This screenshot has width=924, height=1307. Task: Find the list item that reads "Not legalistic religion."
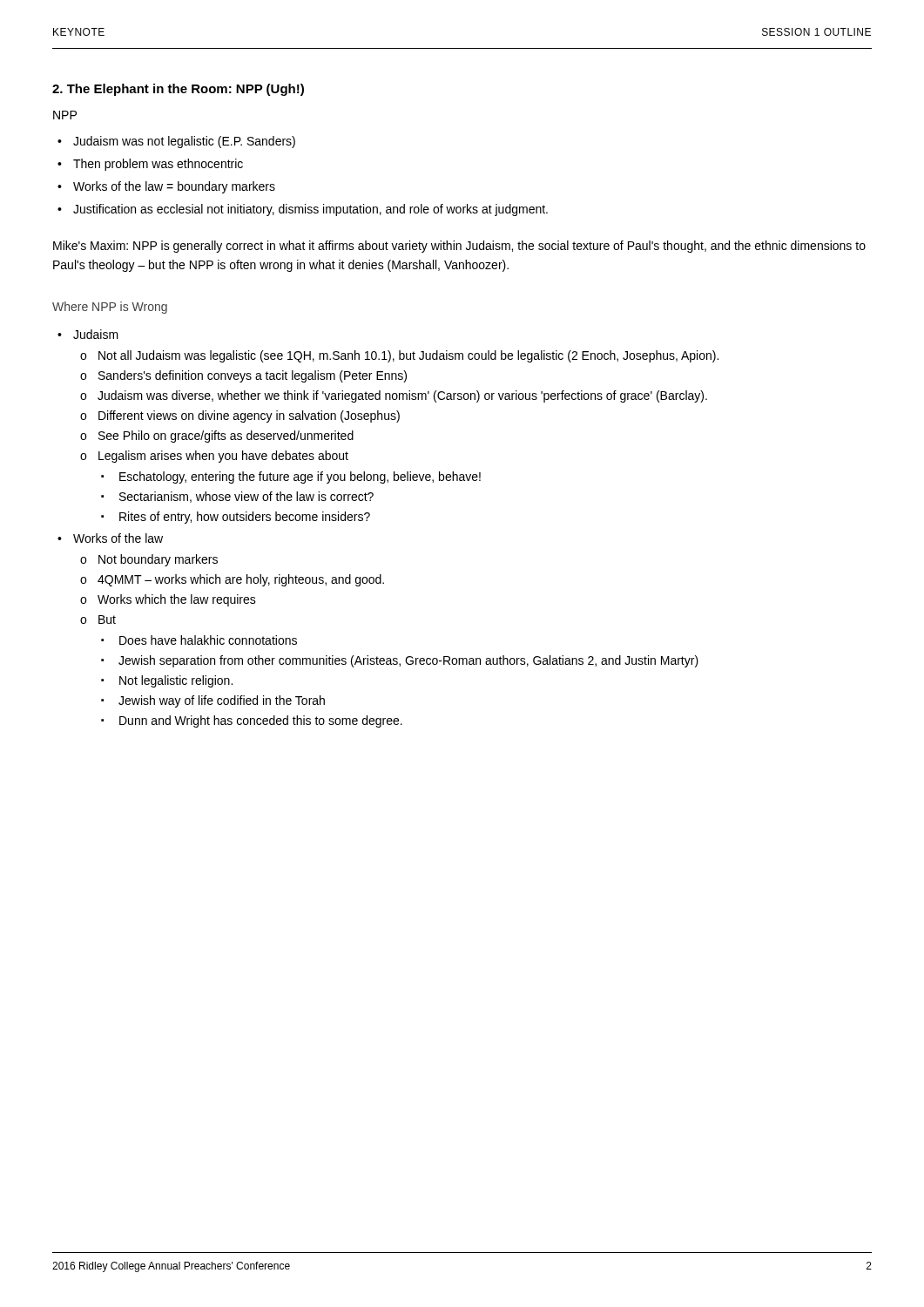tap(176, 680)
